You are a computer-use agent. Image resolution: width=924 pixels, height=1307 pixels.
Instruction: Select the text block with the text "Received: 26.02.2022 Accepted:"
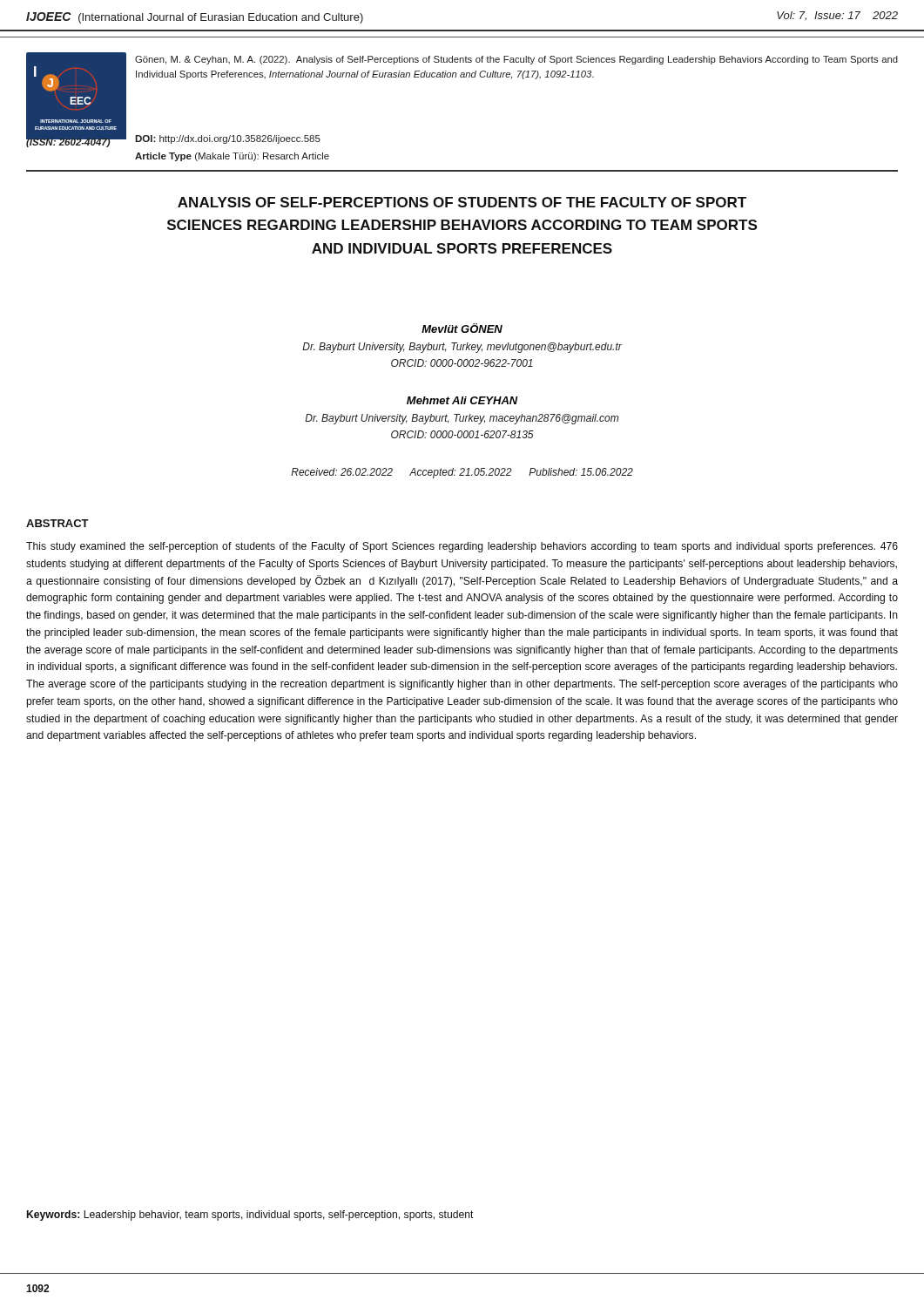pos(462,472)
